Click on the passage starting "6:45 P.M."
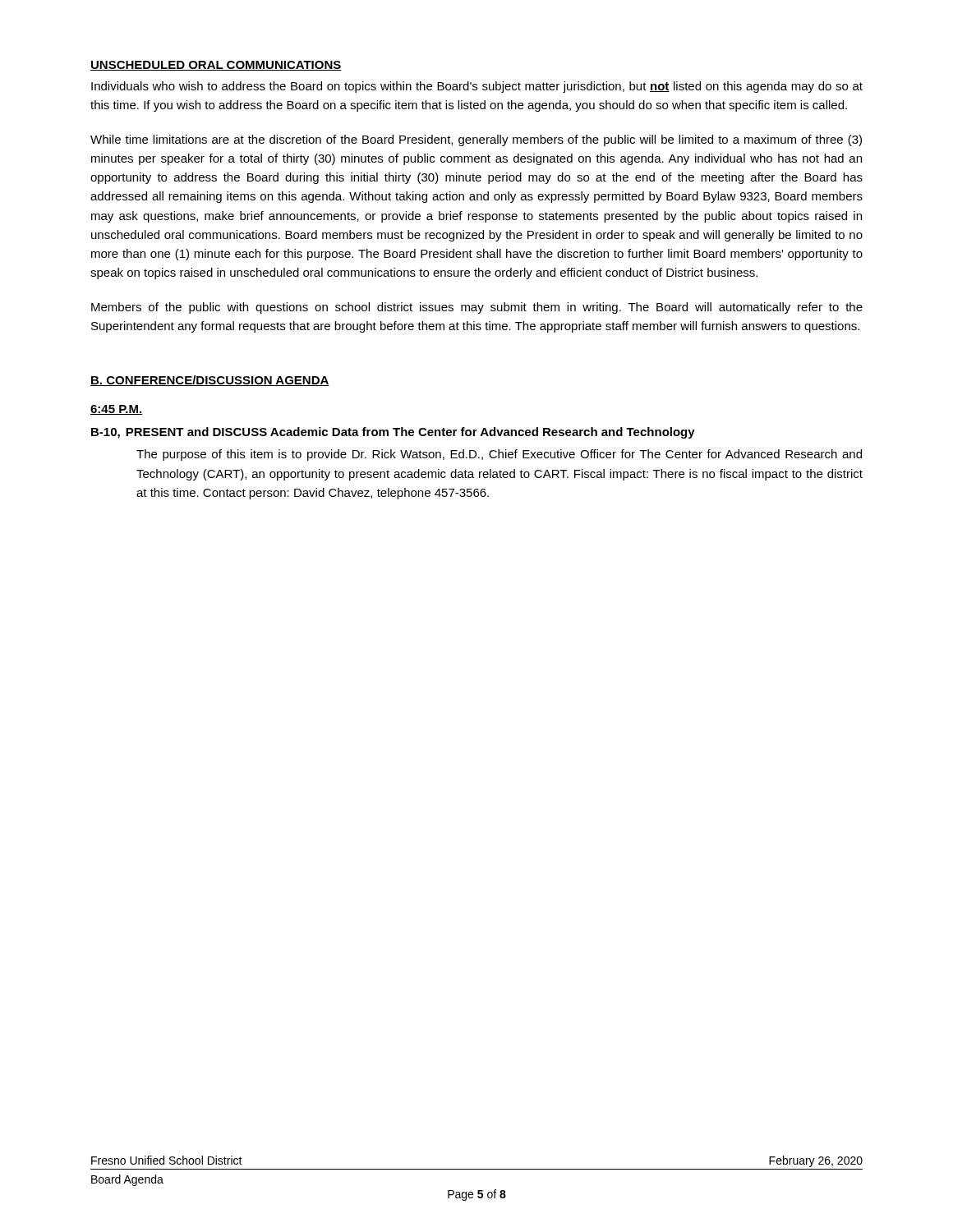This screenshot has width=953, height=1232. pos(116,409)
